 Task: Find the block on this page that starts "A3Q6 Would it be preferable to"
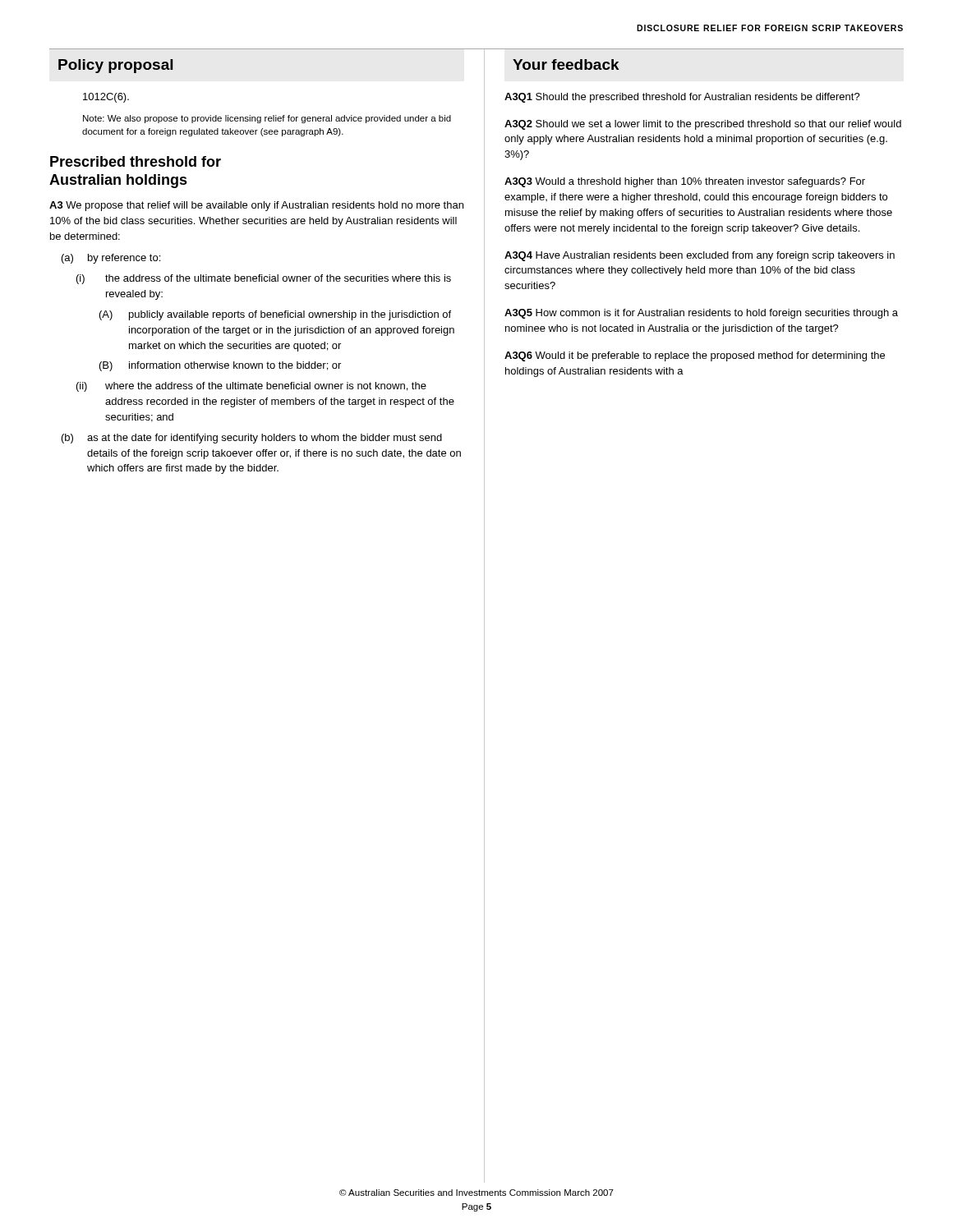pyautogui.click(x=695, y=363)
